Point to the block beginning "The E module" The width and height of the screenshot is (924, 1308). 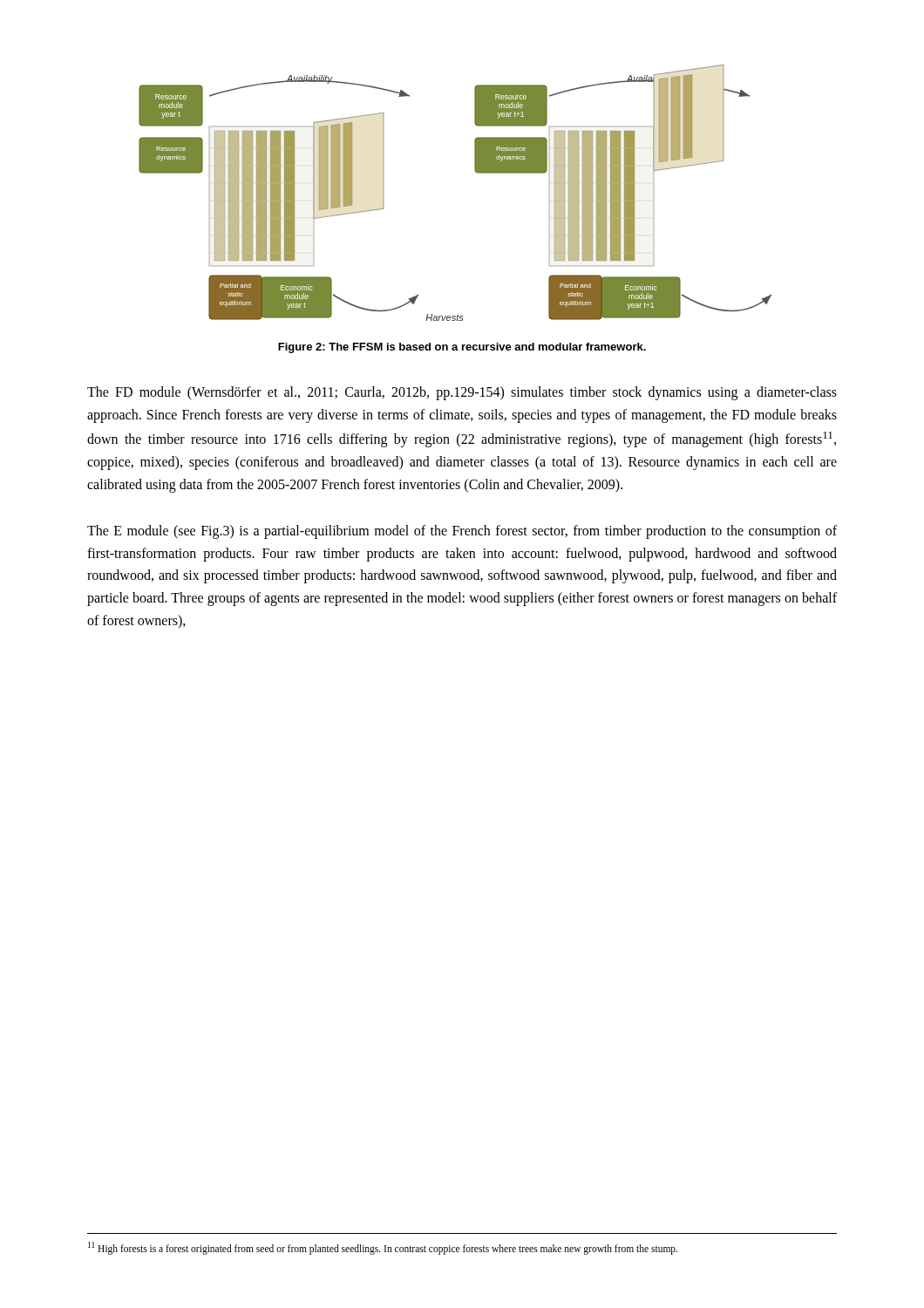point(462,576)
